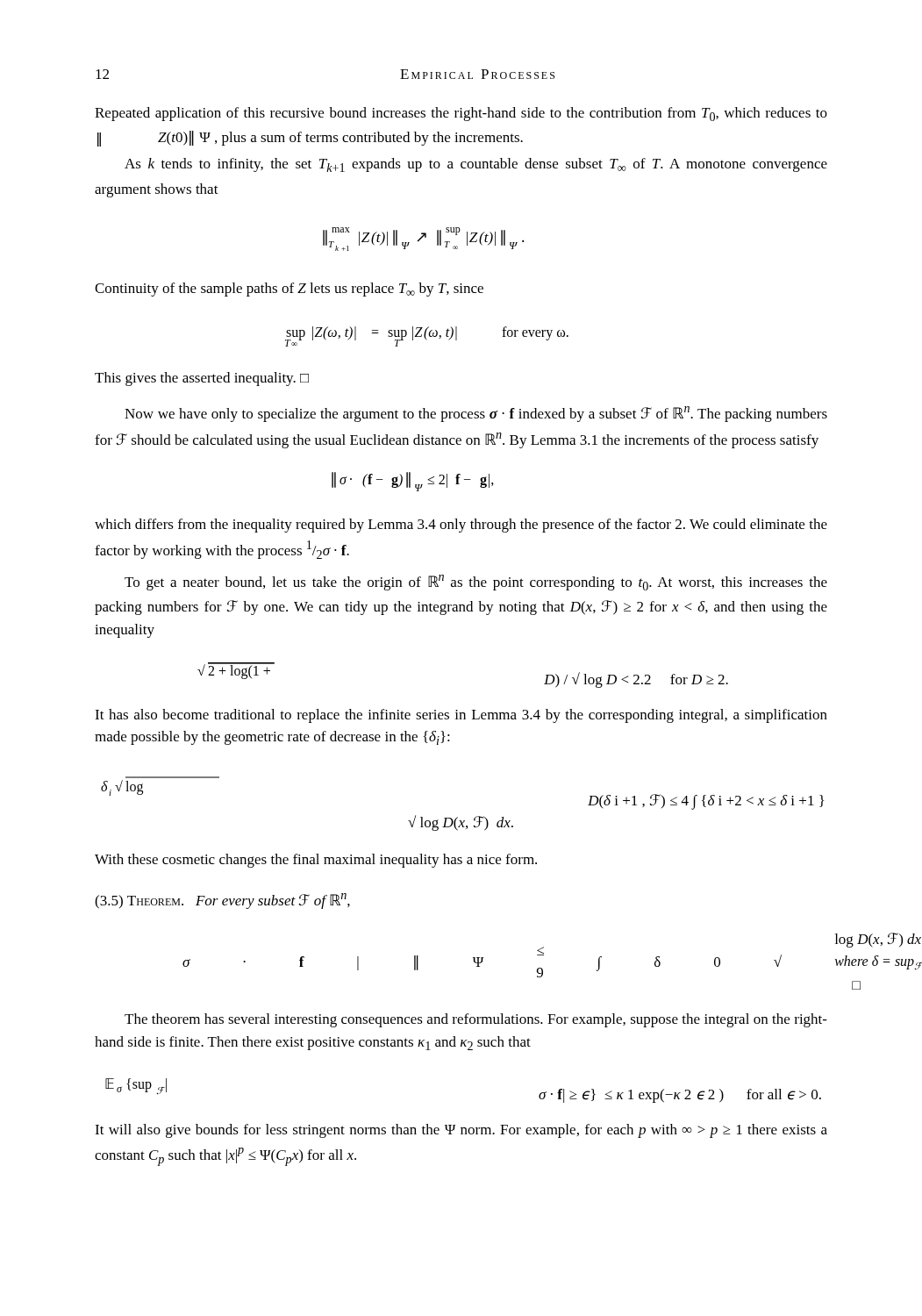This screenshot has height=1316, width=922.
Task: Locate the text starting "Repeated application of this recursive bound increases the"
Action: pyautogui.click(x=461, y=125)
